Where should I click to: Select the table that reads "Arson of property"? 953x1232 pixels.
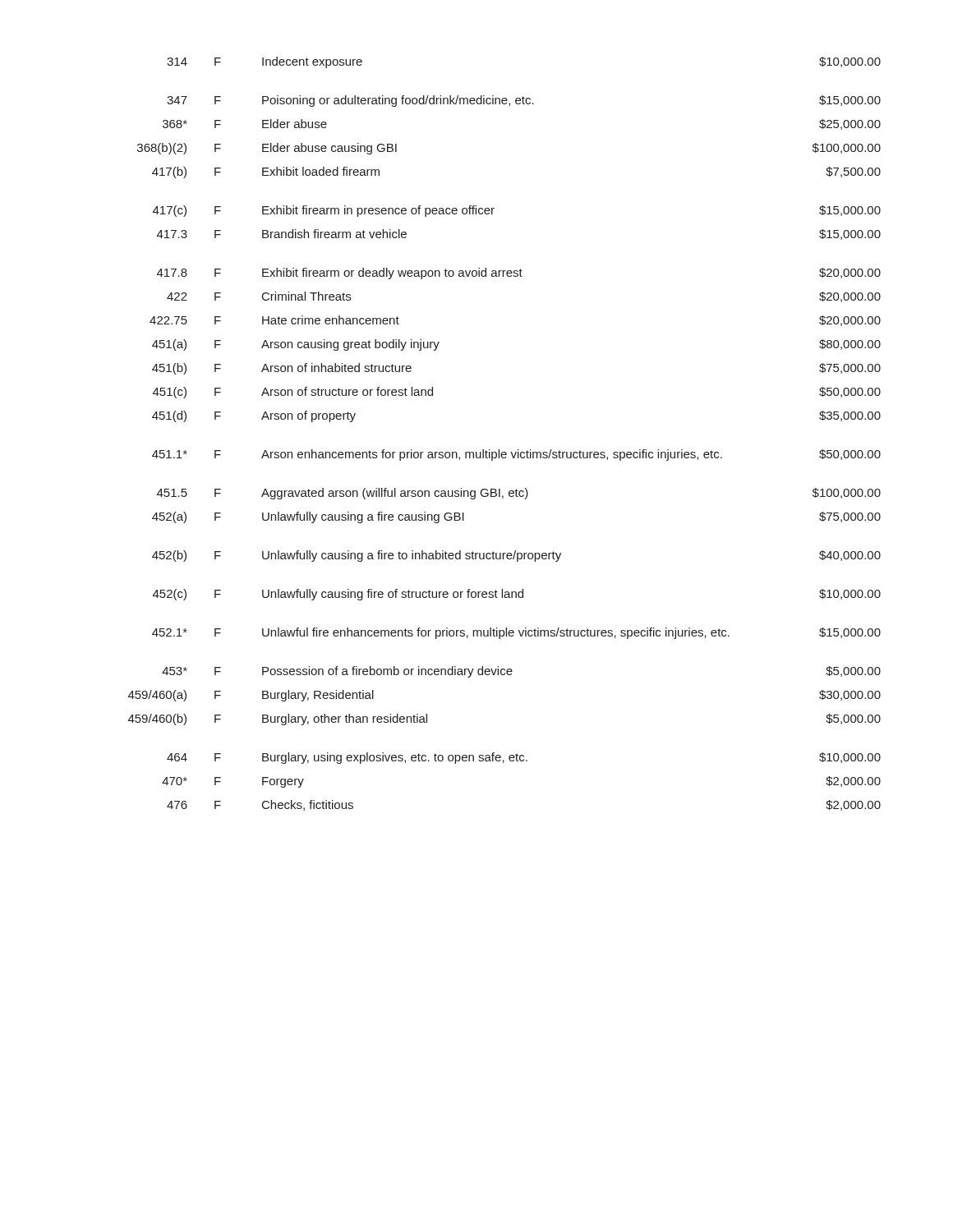pos(476,433)
